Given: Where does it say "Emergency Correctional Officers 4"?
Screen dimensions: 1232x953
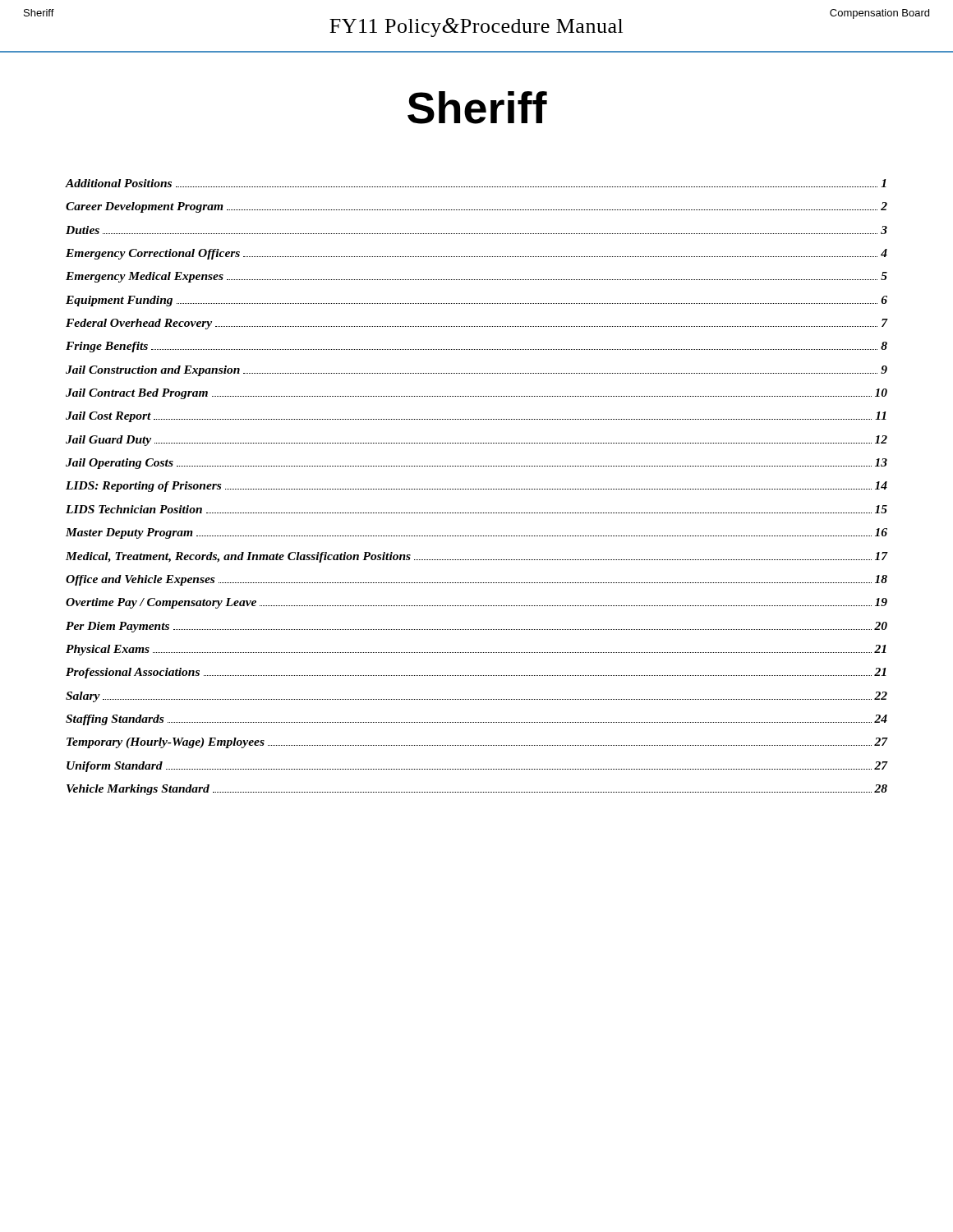Looking at the screenshot, I should click(476, 253).
